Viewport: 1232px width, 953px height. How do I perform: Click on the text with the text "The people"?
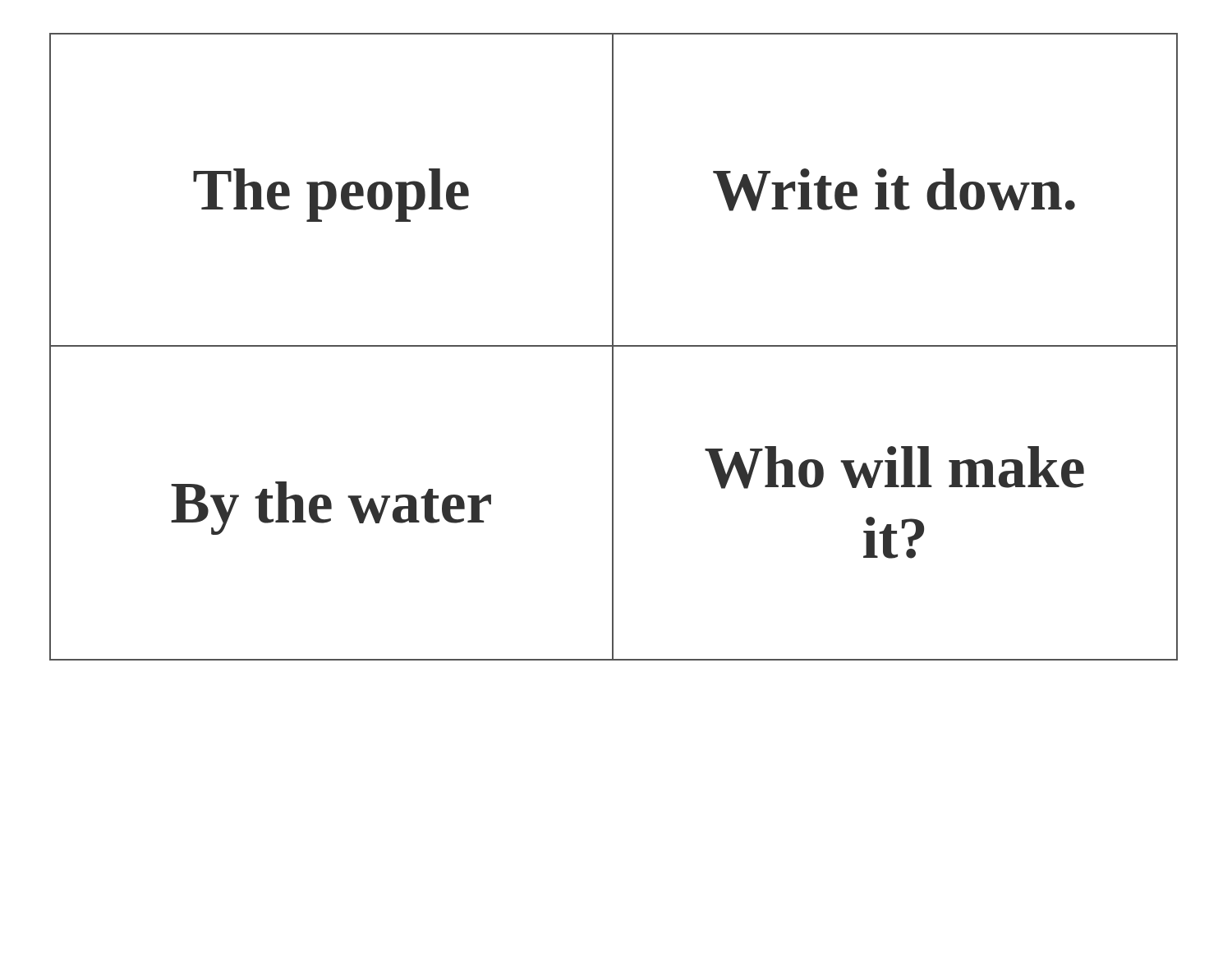point(331,190)
